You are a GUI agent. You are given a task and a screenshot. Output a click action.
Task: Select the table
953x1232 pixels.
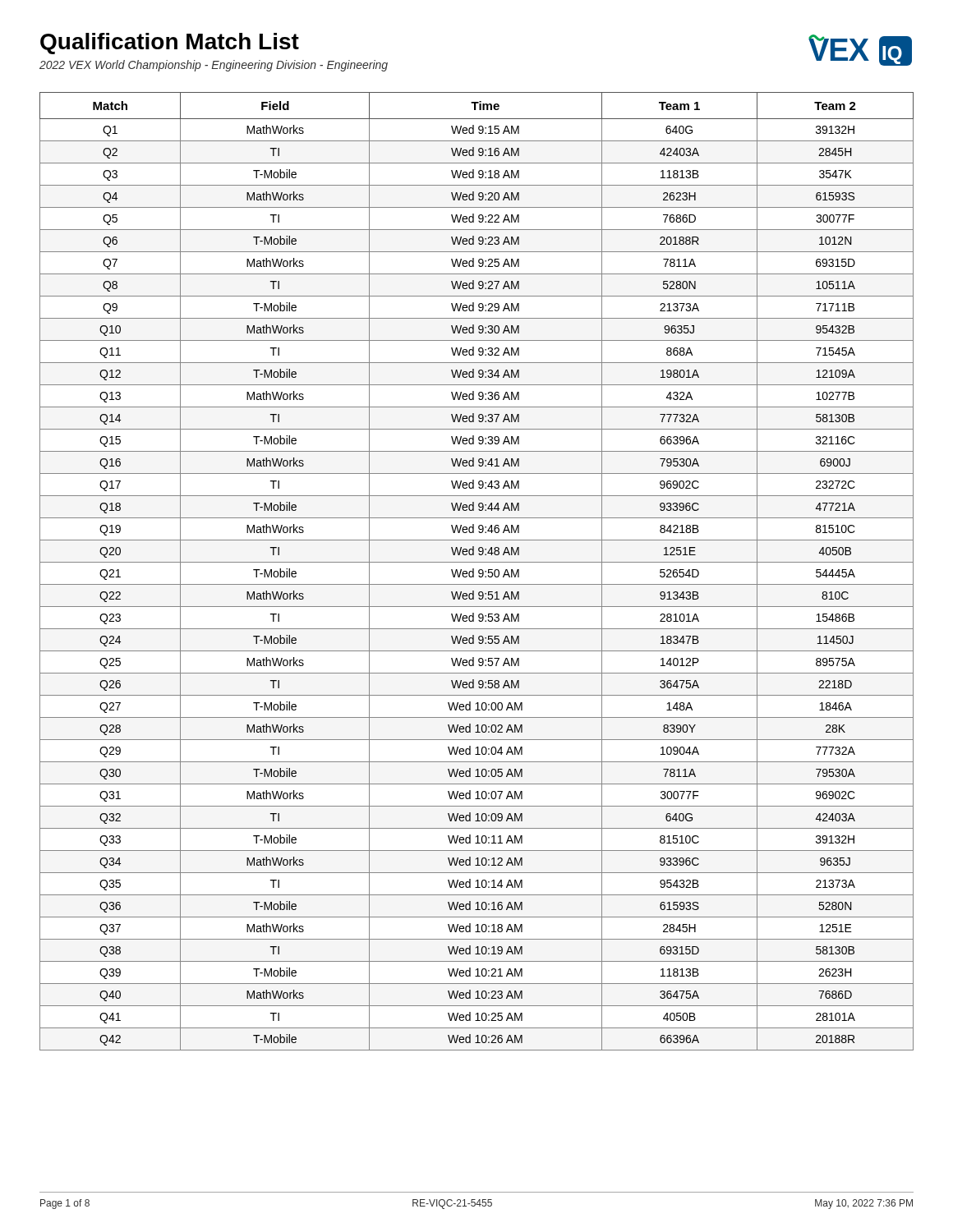click(x=476, y=571)
